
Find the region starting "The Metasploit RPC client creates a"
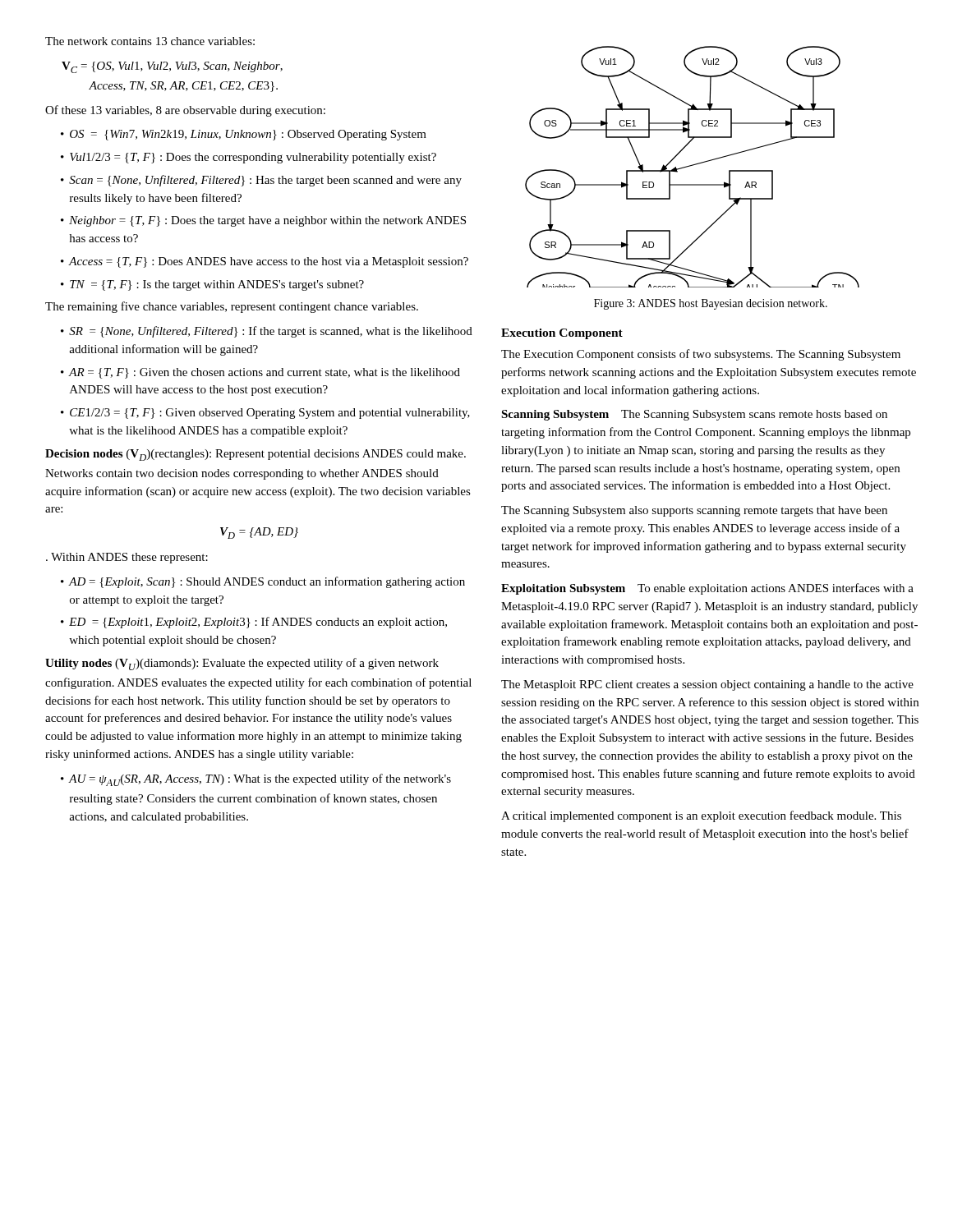click(710, 738)
